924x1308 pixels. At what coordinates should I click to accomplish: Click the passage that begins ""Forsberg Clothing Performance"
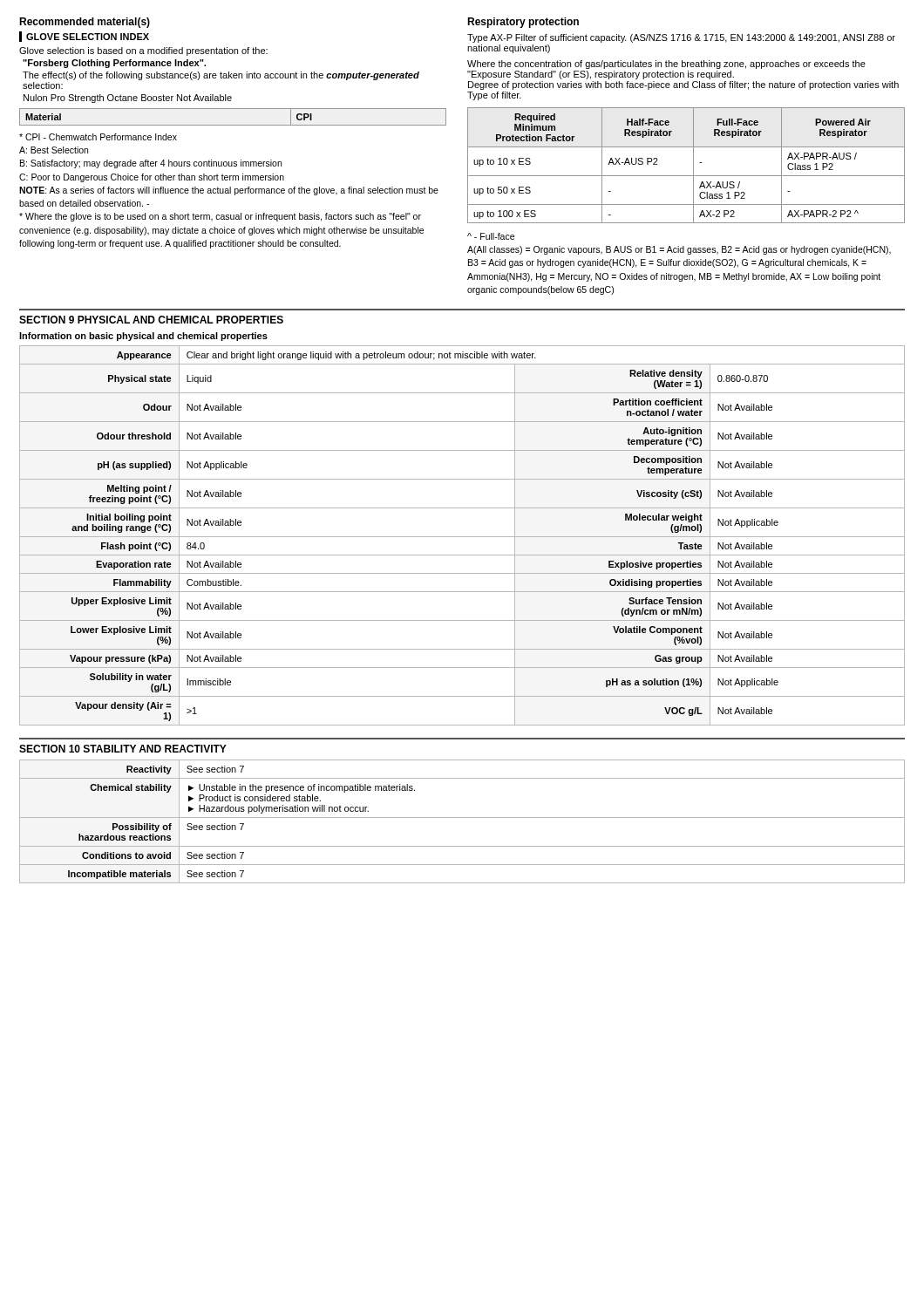pyautogui.click(x=115, y=63)
